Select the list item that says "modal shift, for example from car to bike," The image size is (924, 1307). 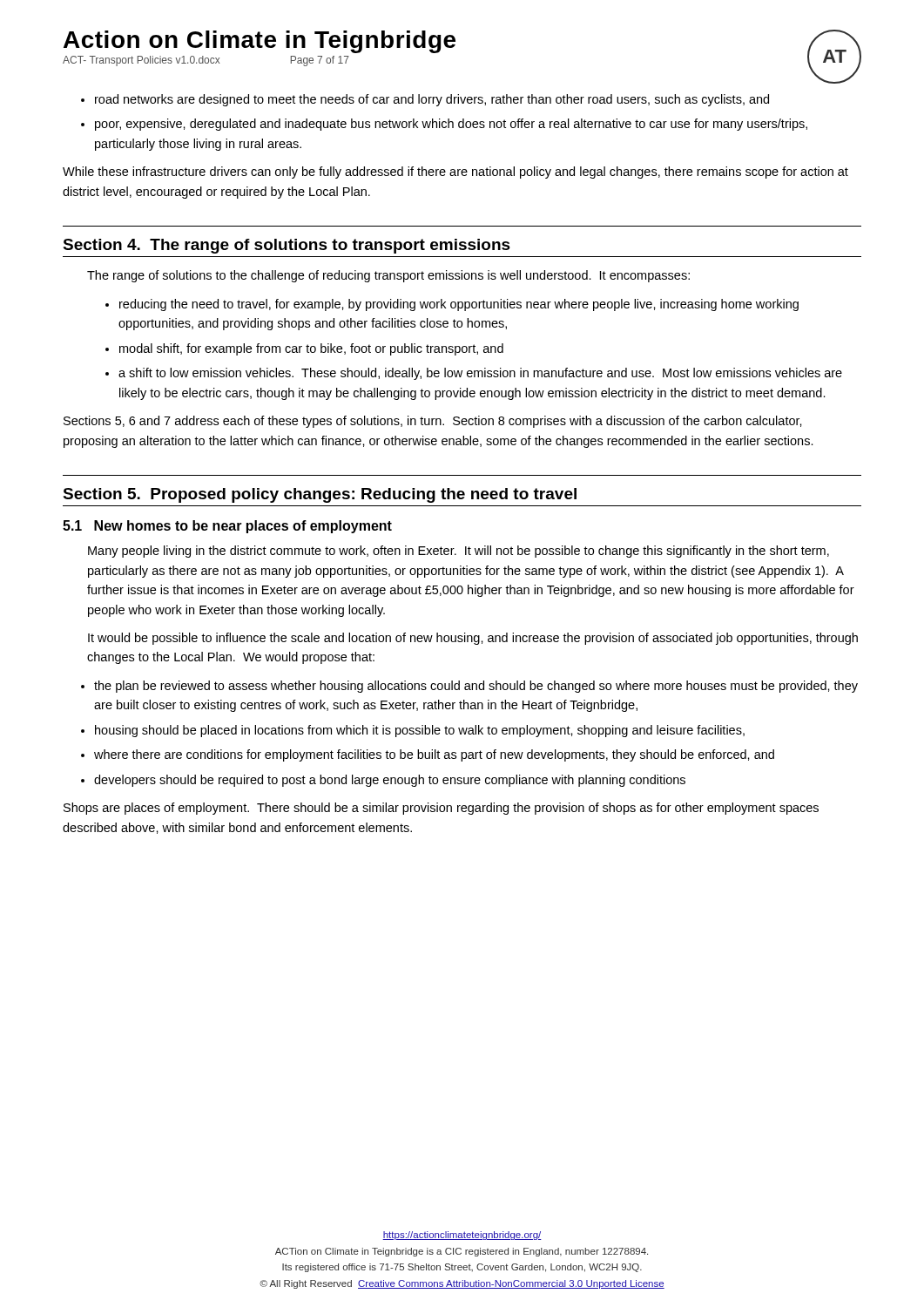pos(311,348)
